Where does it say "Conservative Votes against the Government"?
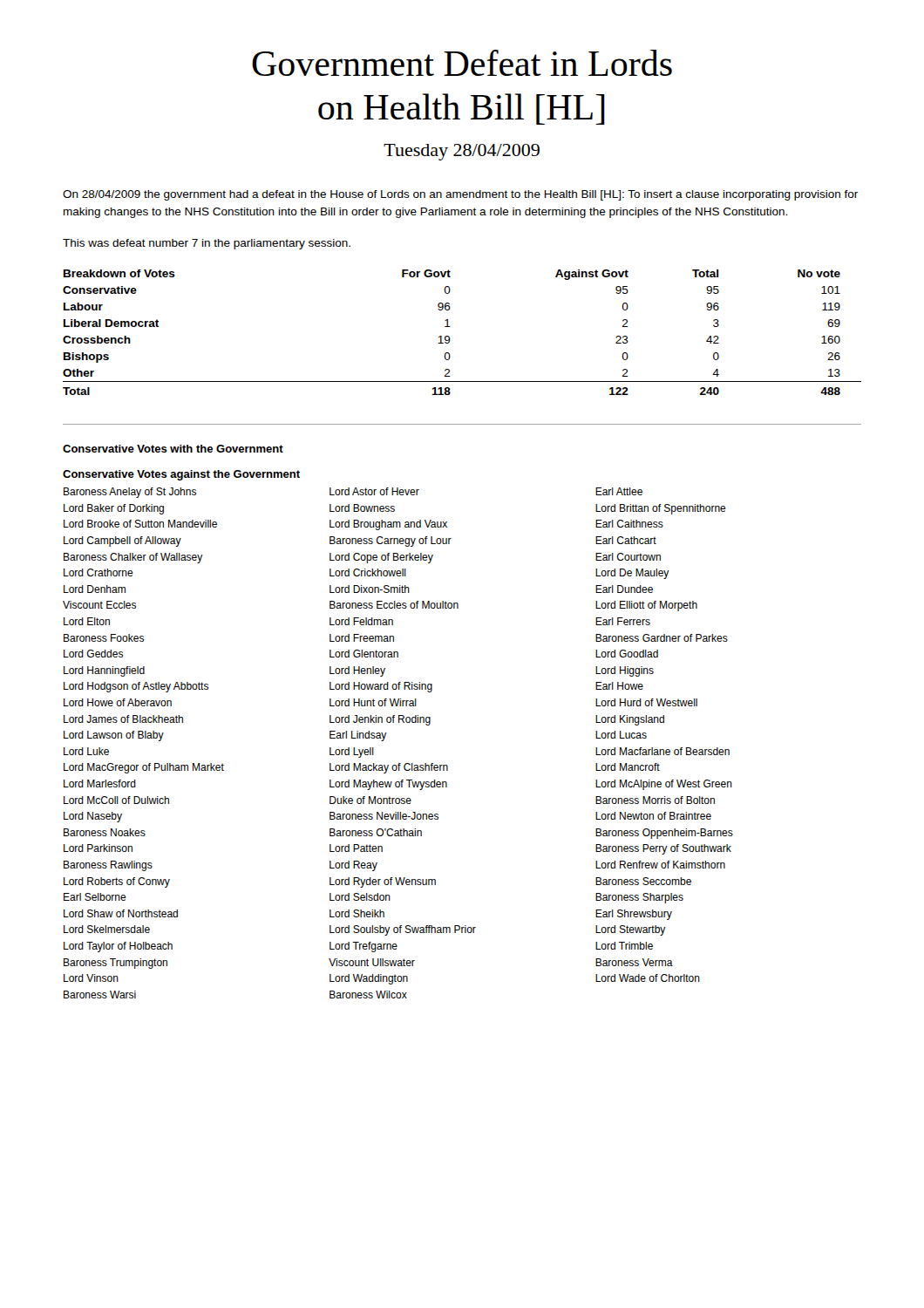The height and width of the screenshot is (1308, 924). (x=181, y=474)
